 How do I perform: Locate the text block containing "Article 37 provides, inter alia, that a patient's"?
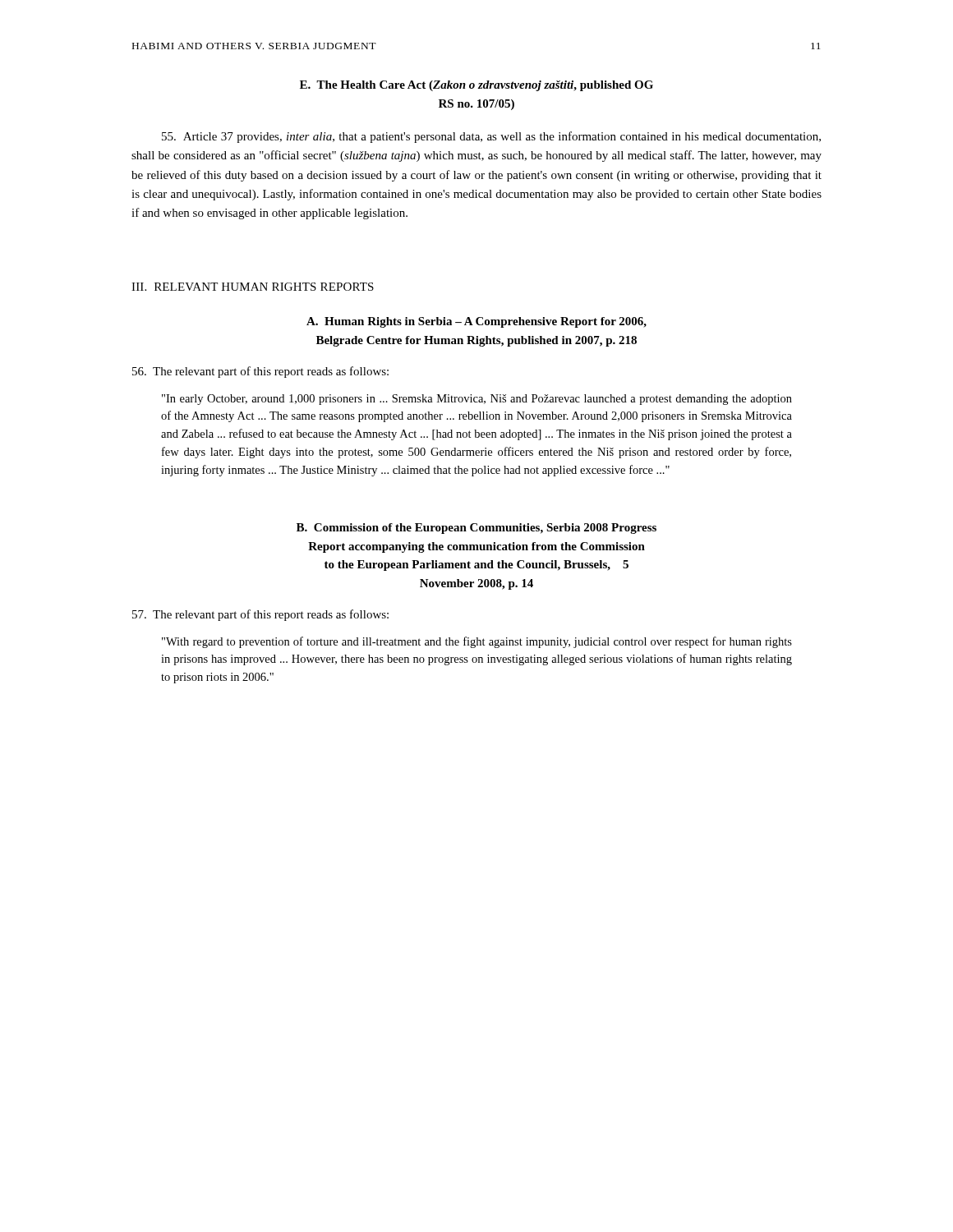pyautogui.click(x=476, y=175)
